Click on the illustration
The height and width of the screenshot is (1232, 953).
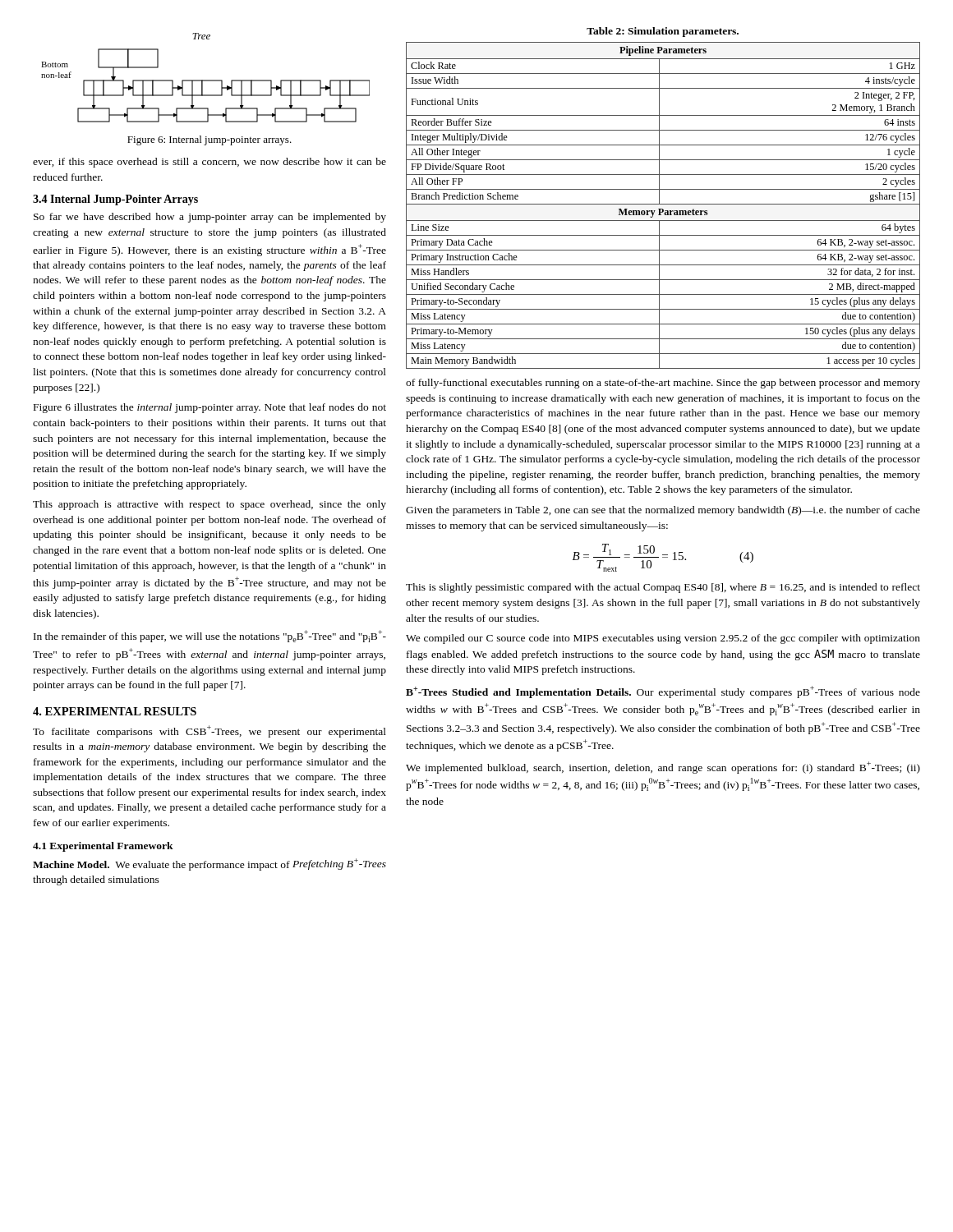tap(210, 78)
